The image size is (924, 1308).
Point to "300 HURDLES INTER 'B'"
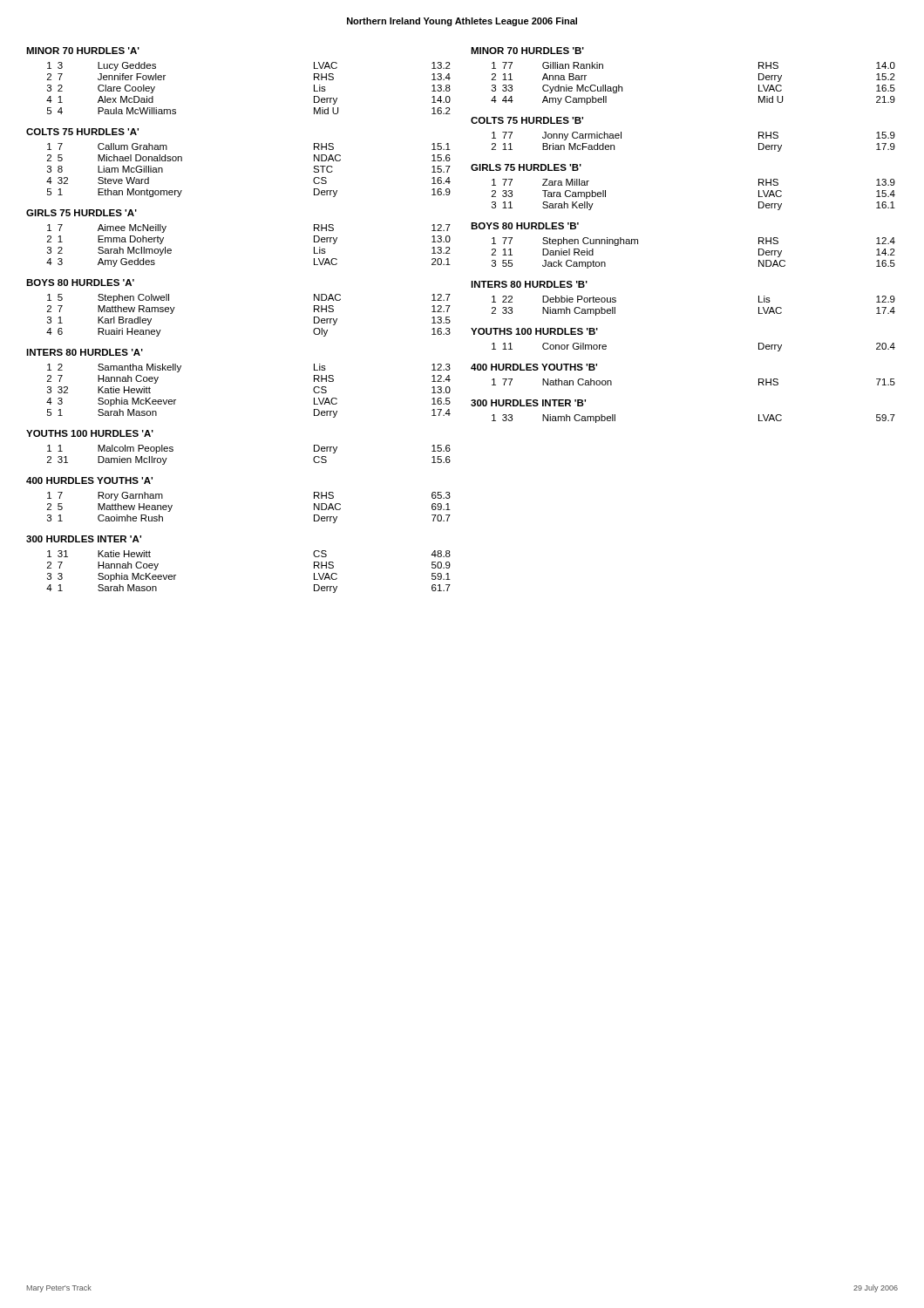tap(529, 403)
